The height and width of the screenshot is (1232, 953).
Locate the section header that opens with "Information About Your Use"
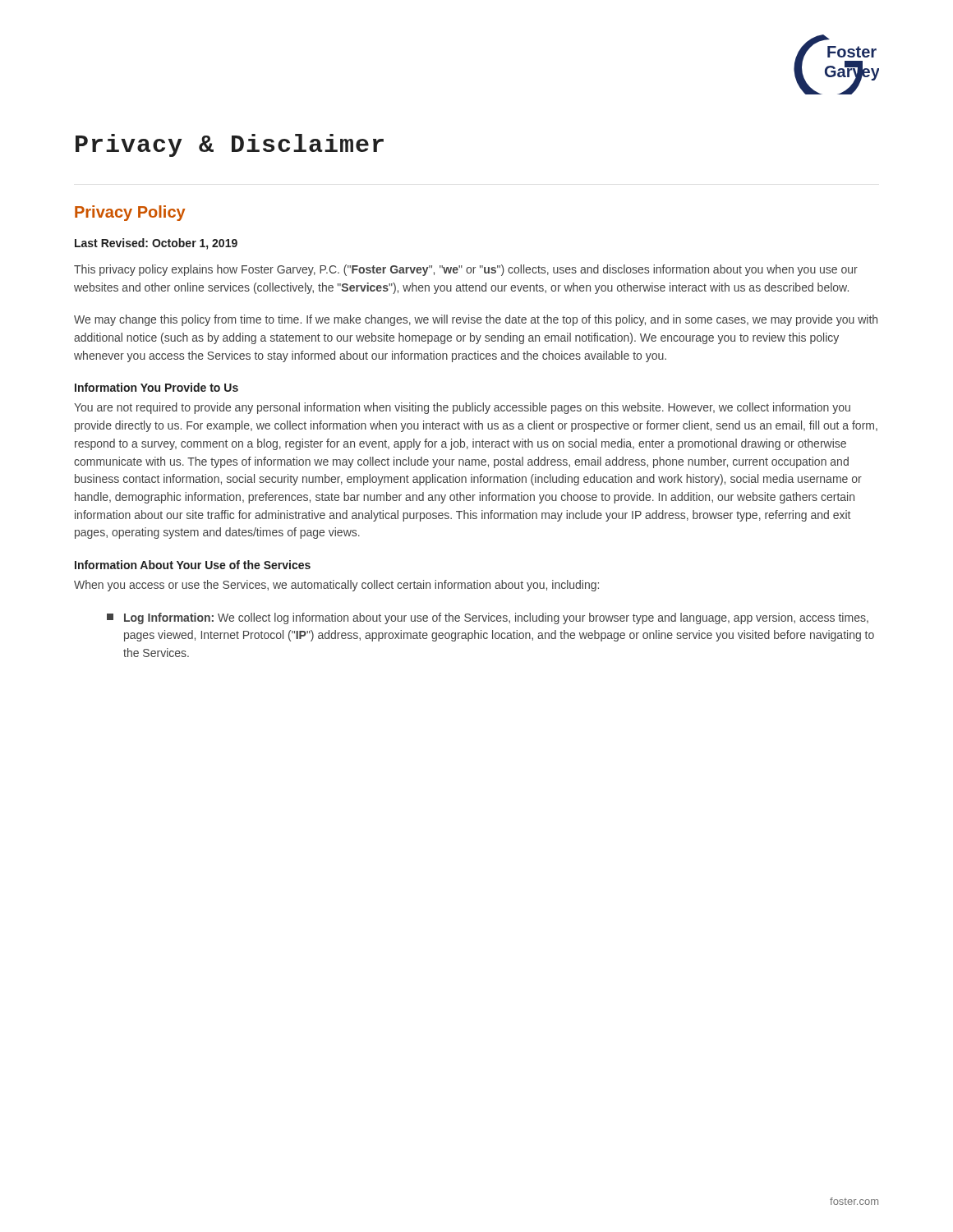pyautogui.click(x=192, y=565)
